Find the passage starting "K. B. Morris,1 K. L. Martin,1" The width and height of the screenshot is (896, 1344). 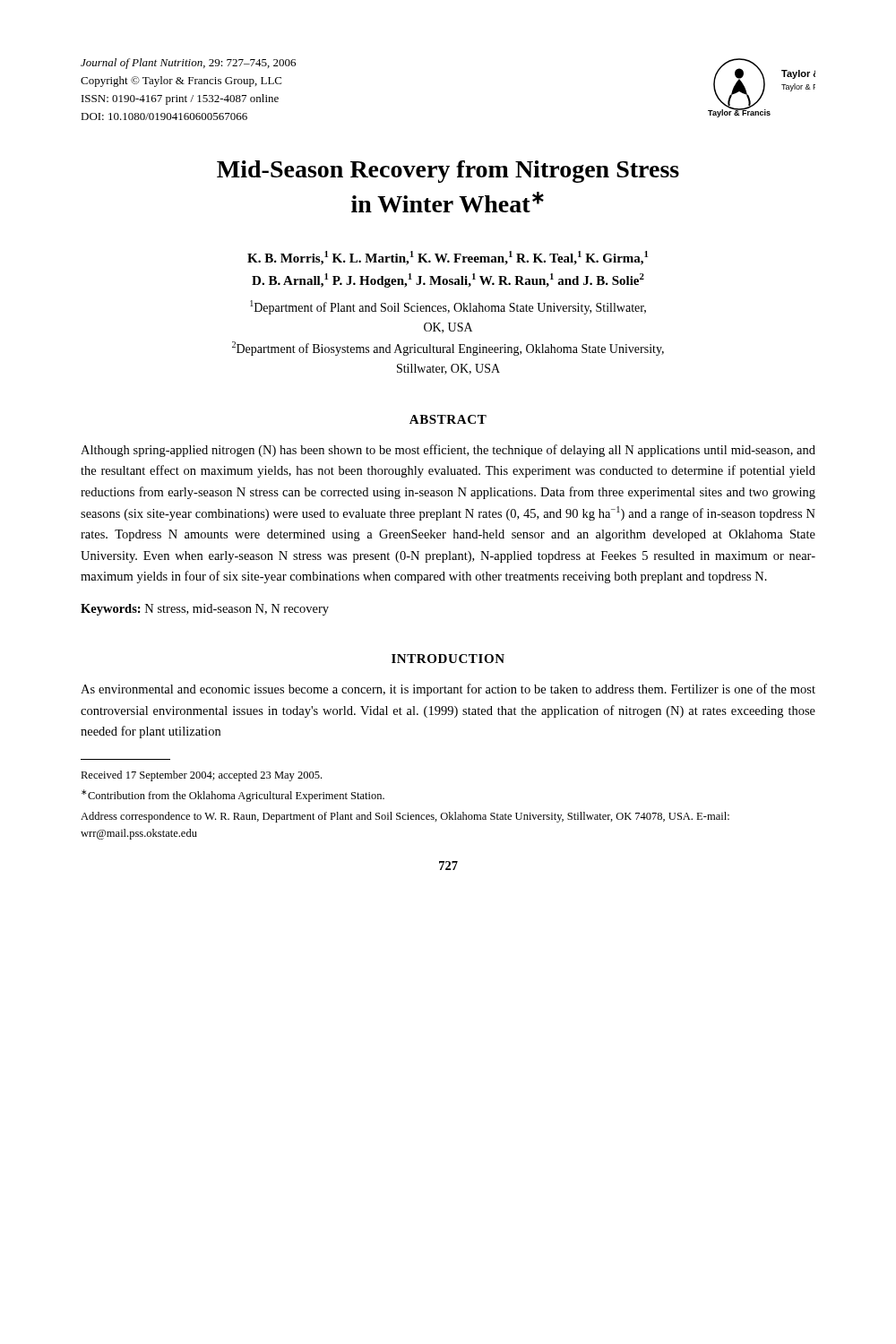[448, 268]
